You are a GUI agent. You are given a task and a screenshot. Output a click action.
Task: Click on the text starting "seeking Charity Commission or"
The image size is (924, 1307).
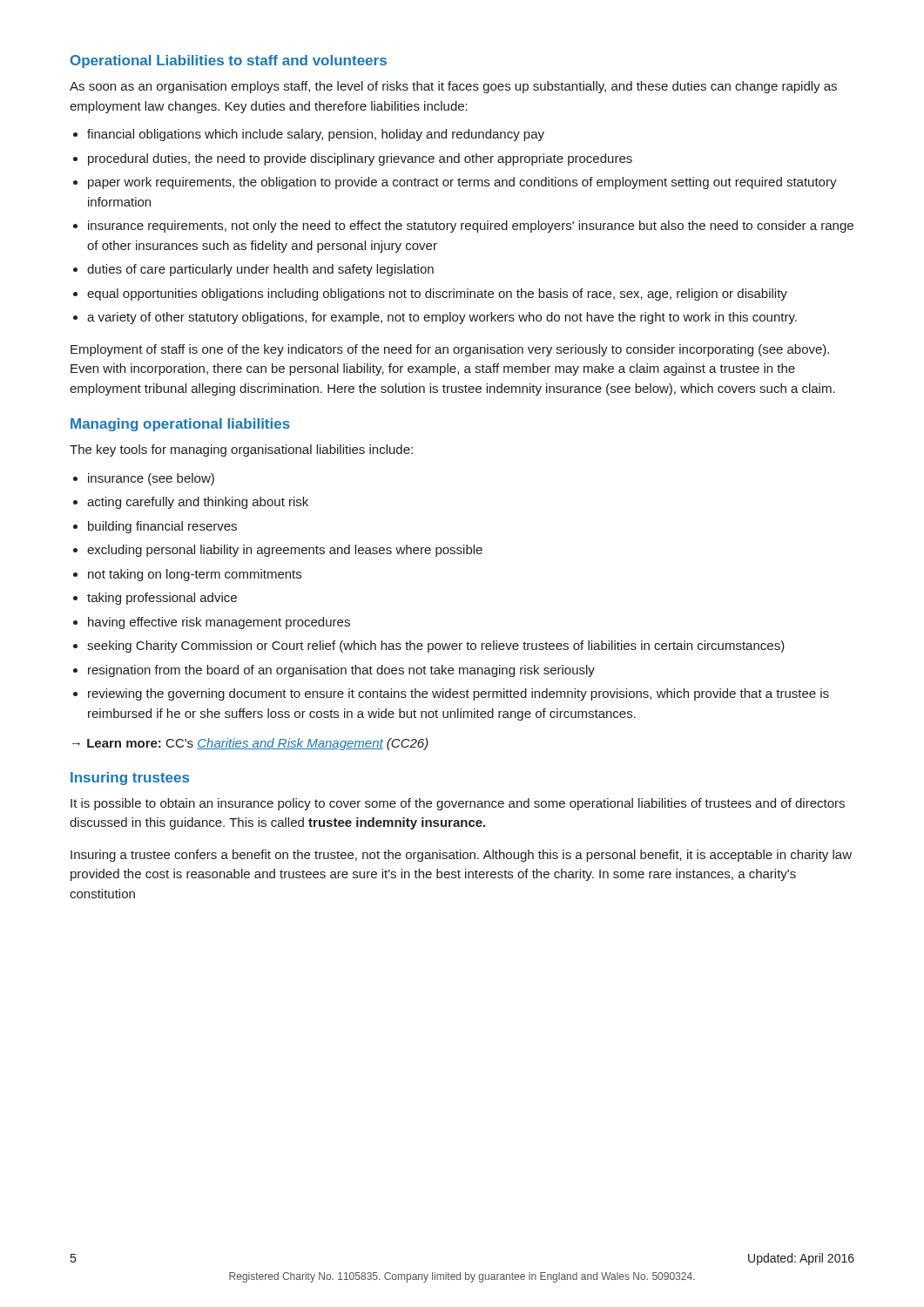[x=471, y=646]
